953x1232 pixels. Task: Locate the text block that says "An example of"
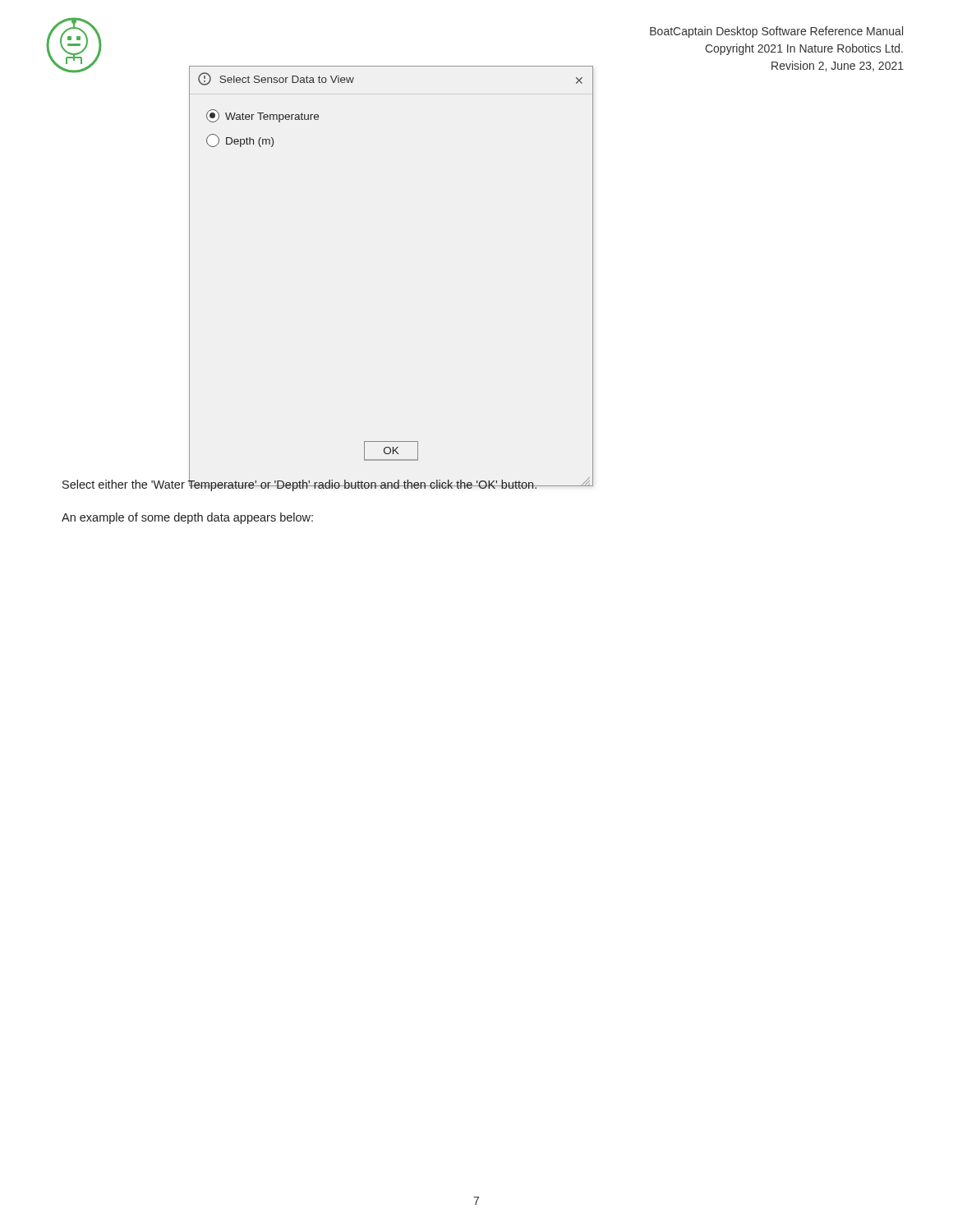pyautogui.click(x=188, y=517)
